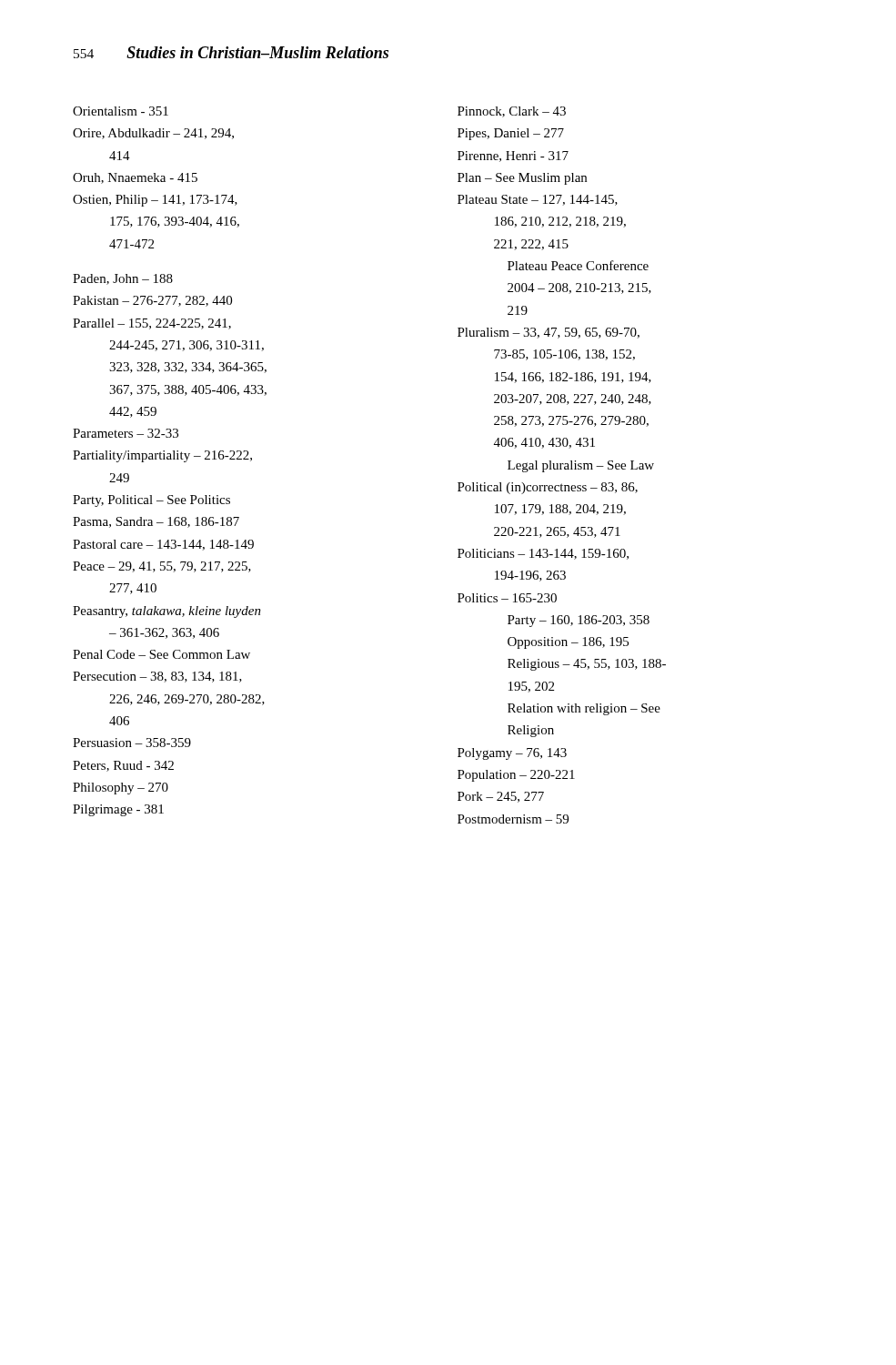Point to the passage starting "Orientalism - 351"
The image size is (896, 1365).
click(121, 111)
